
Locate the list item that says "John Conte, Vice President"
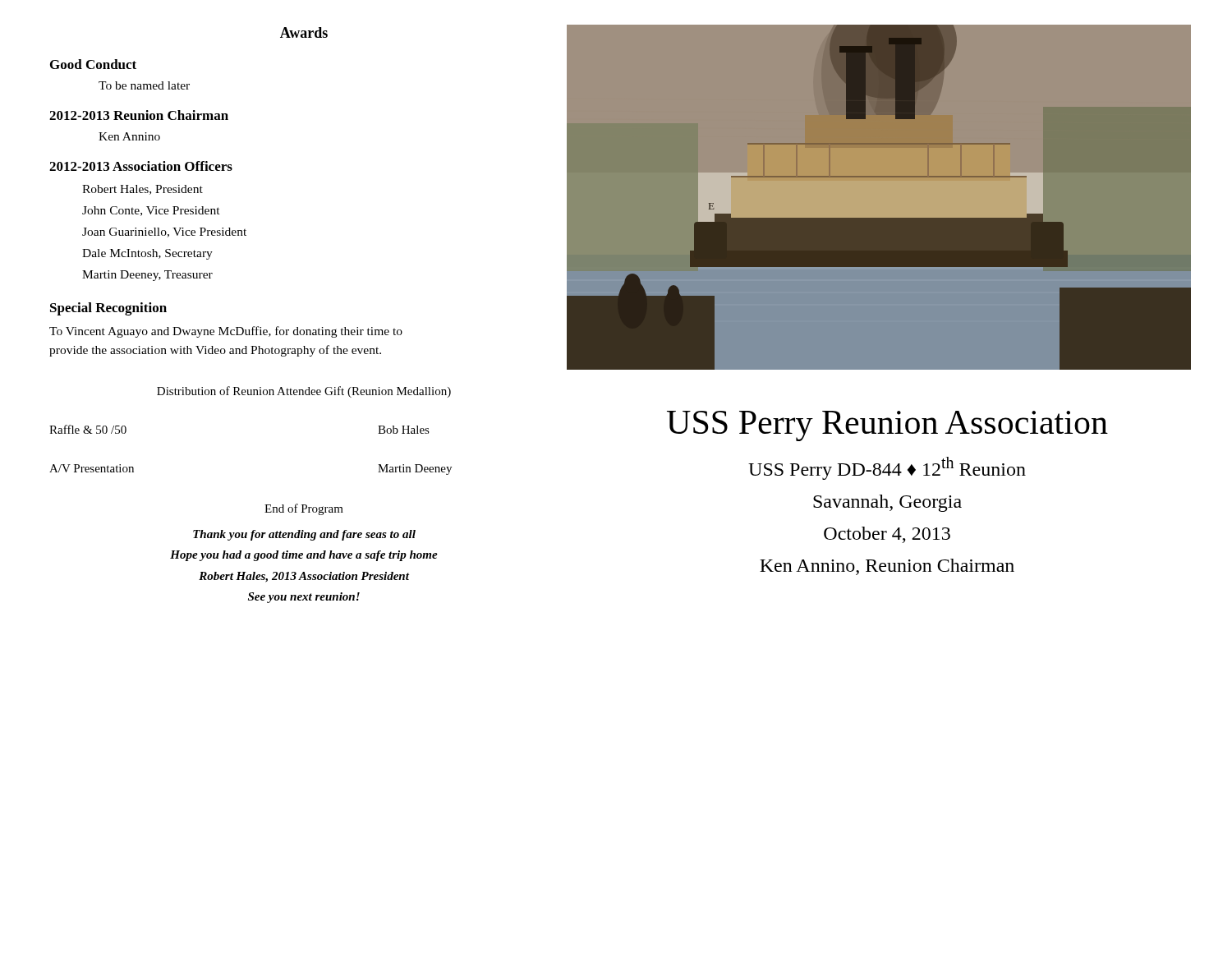151,210
